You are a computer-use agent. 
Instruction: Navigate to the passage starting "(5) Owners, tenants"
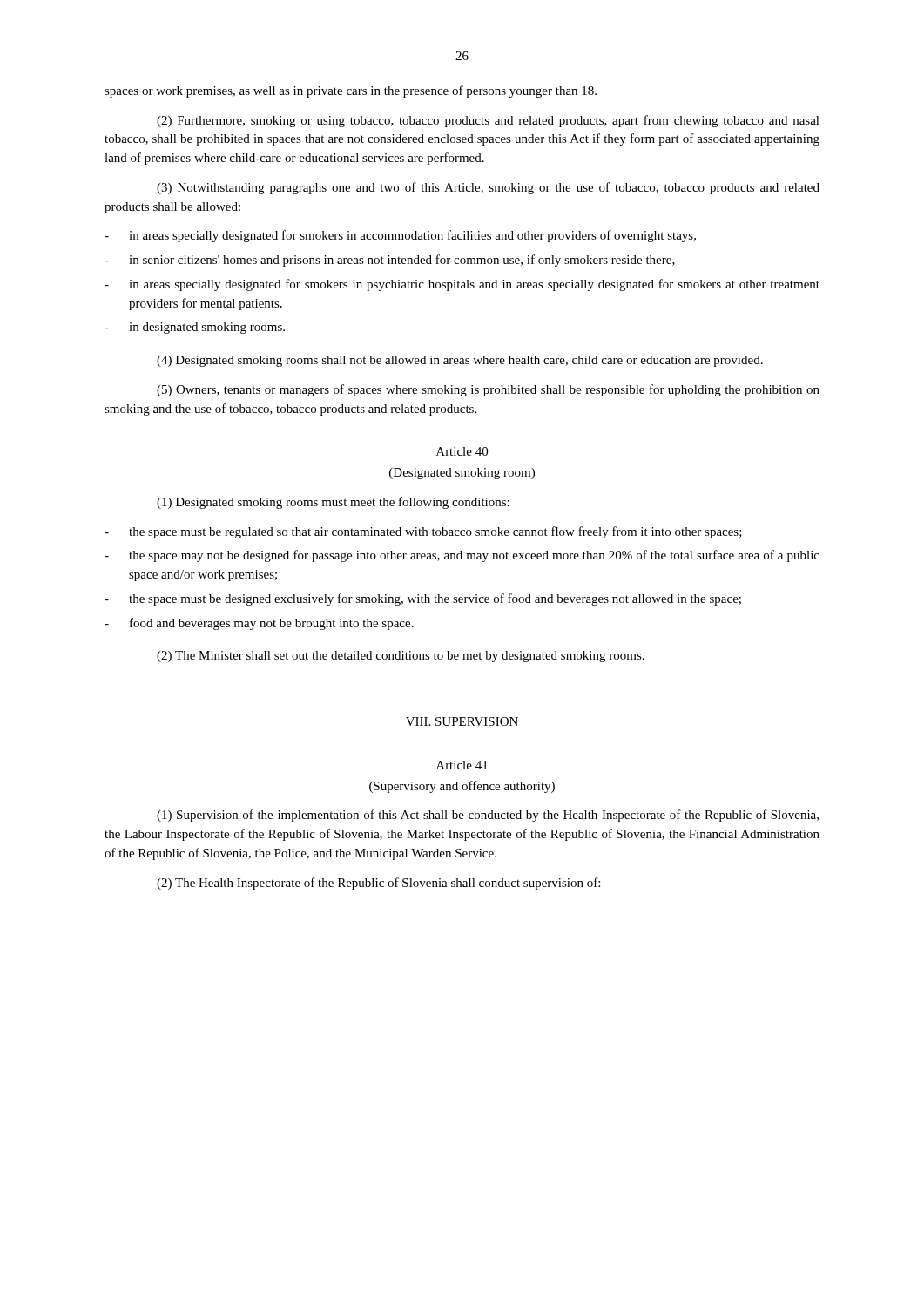pyautogui.click(x=462, y=399)
